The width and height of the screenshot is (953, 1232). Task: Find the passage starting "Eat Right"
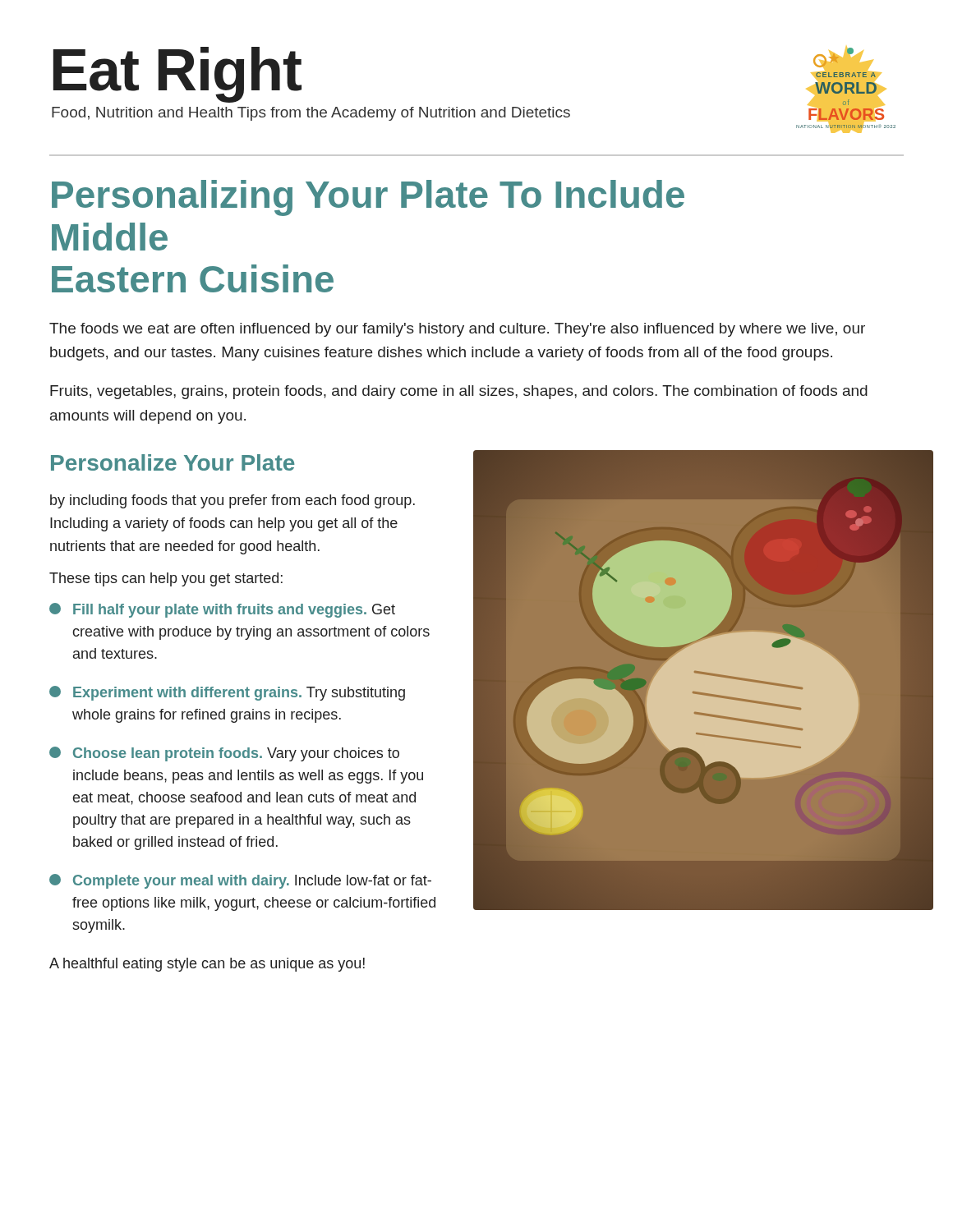click(x=175, y=70)
